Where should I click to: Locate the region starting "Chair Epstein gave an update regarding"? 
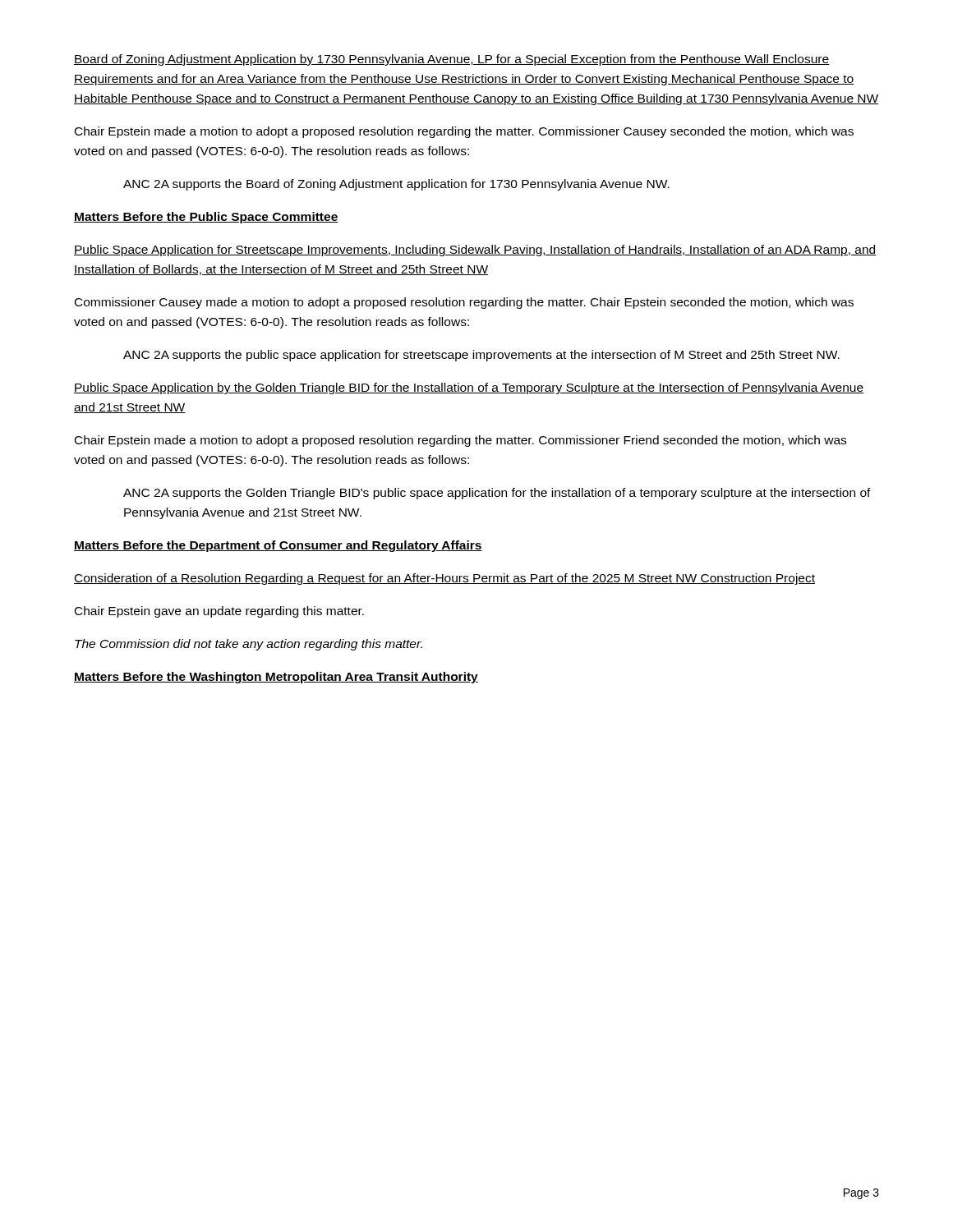219,611
